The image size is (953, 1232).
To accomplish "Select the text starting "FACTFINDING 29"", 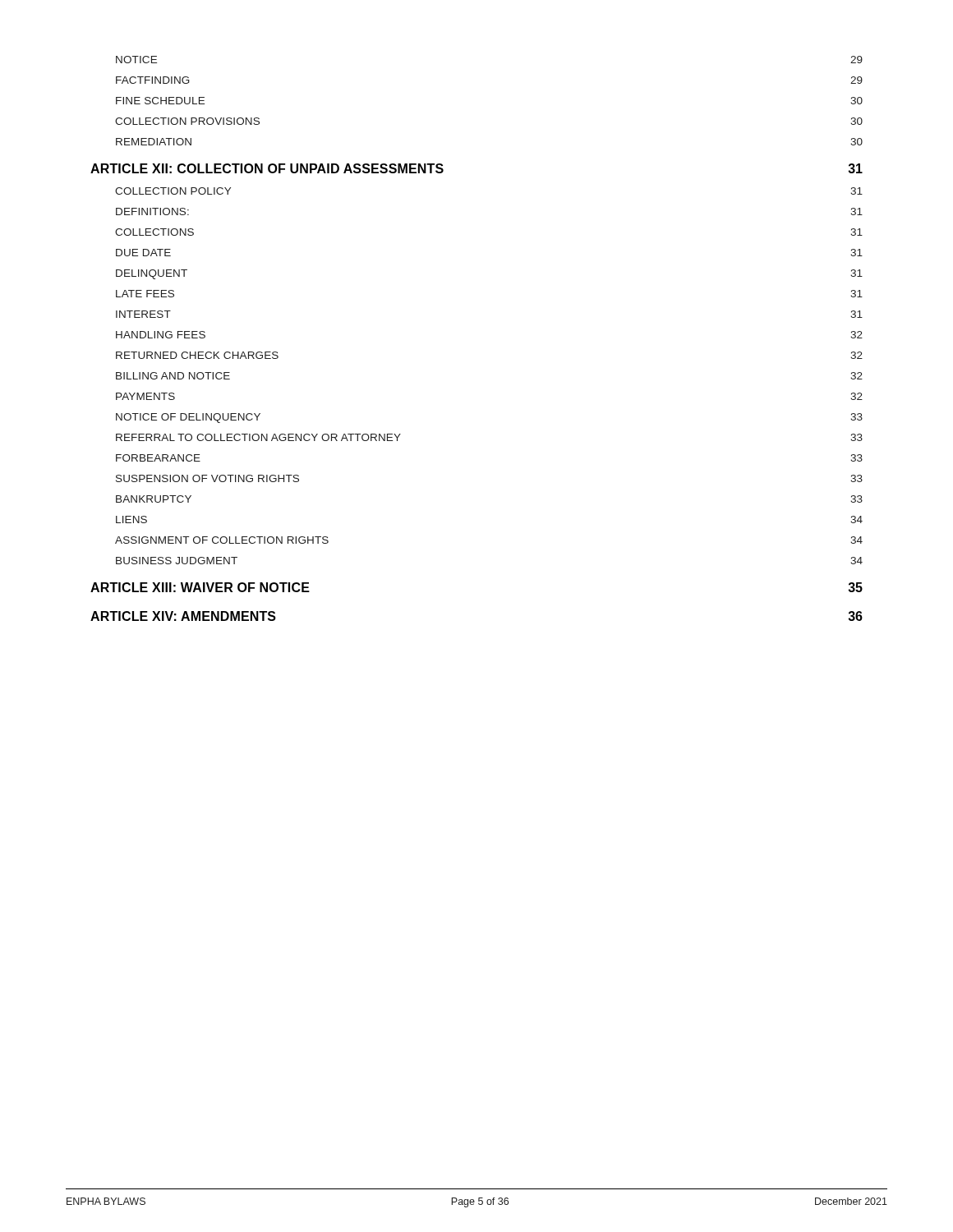I will click(152, 80).
